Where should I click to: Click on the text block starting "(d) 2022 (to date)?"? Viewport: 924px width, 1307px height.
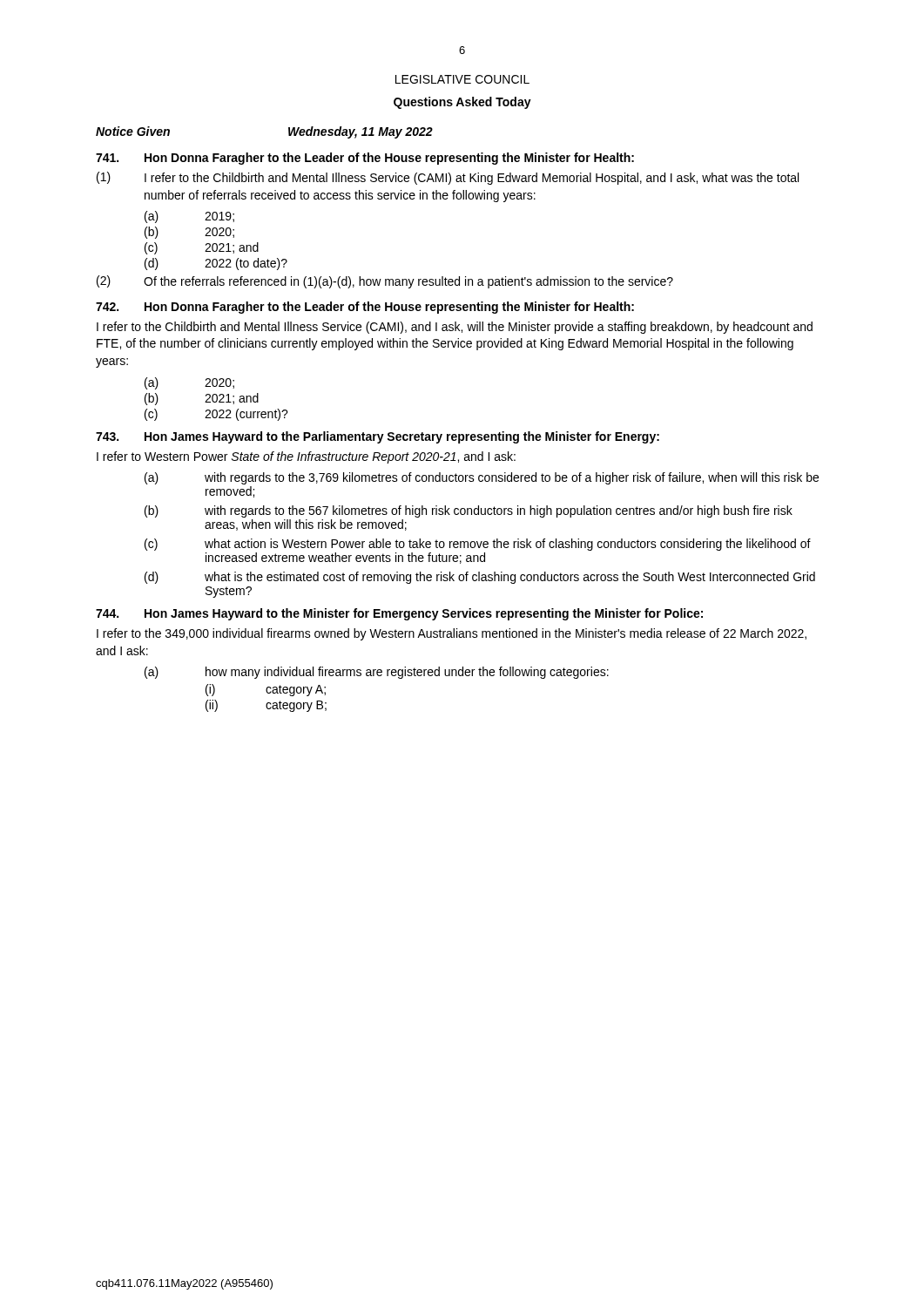click(216, 264)
